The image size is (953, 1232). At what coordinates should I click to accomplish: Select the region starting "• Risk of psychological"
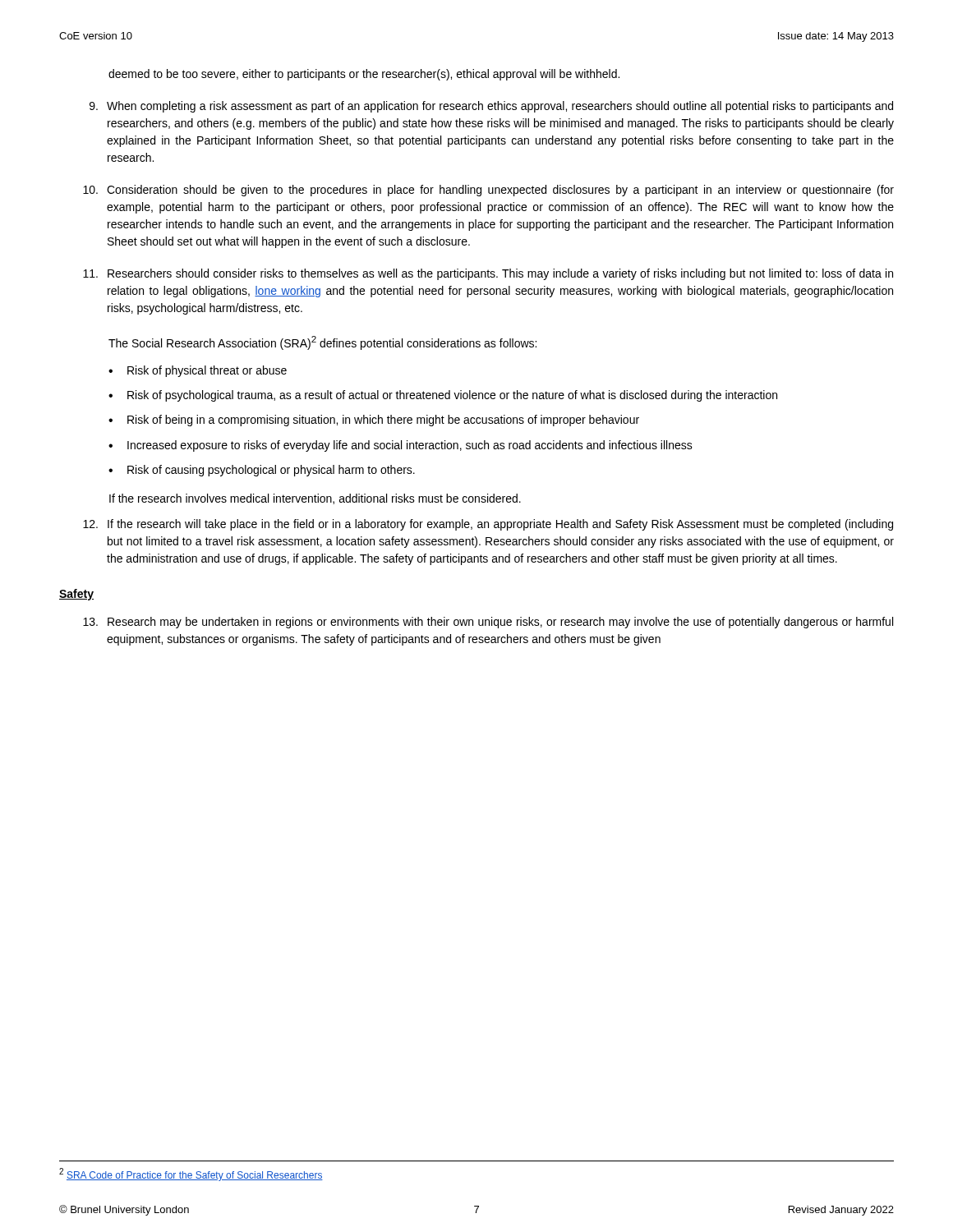click(x=501, y=396)
